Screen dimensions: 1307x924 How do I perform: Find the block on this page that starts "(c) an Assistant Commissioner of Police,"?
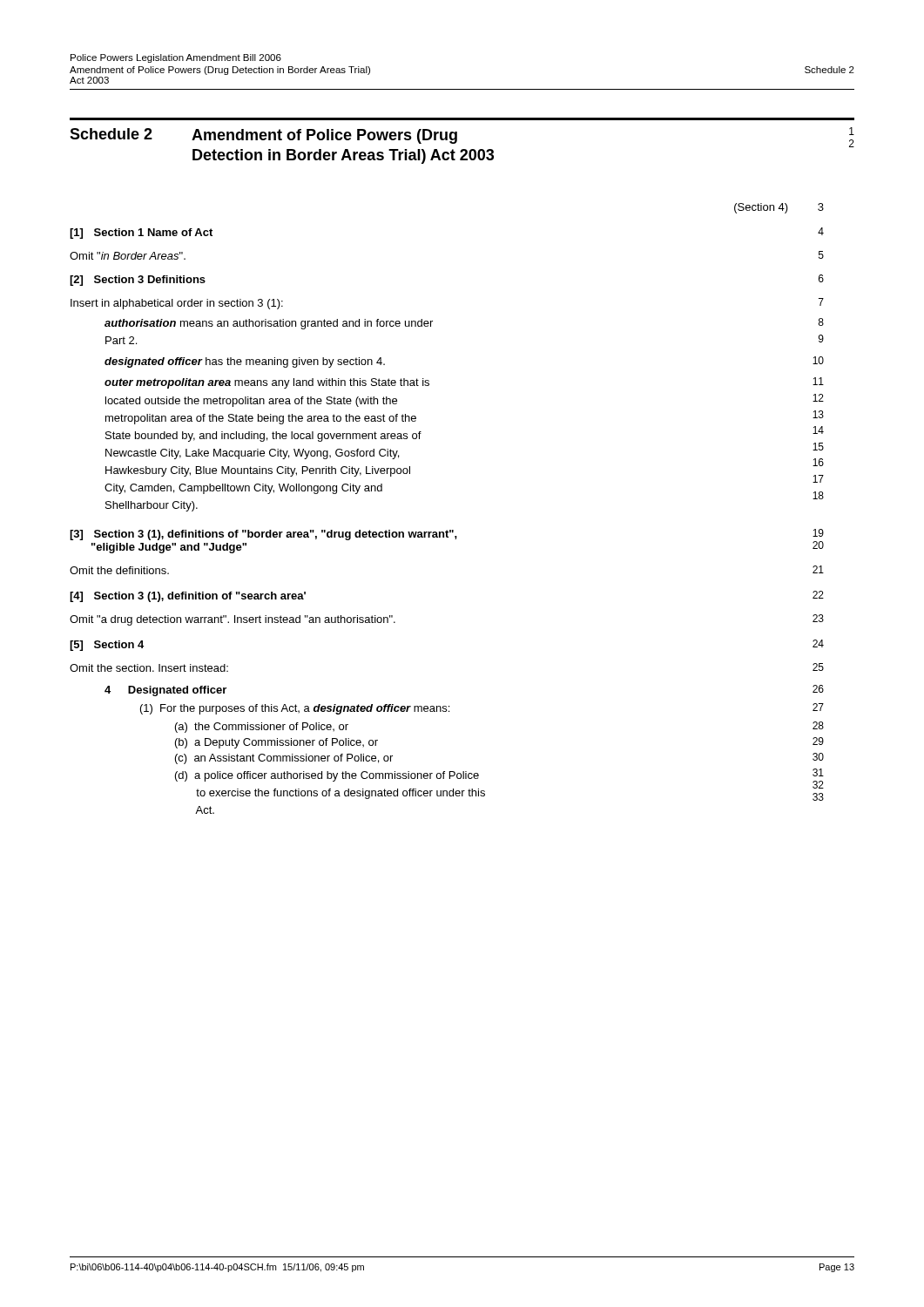tap(286, 758)
